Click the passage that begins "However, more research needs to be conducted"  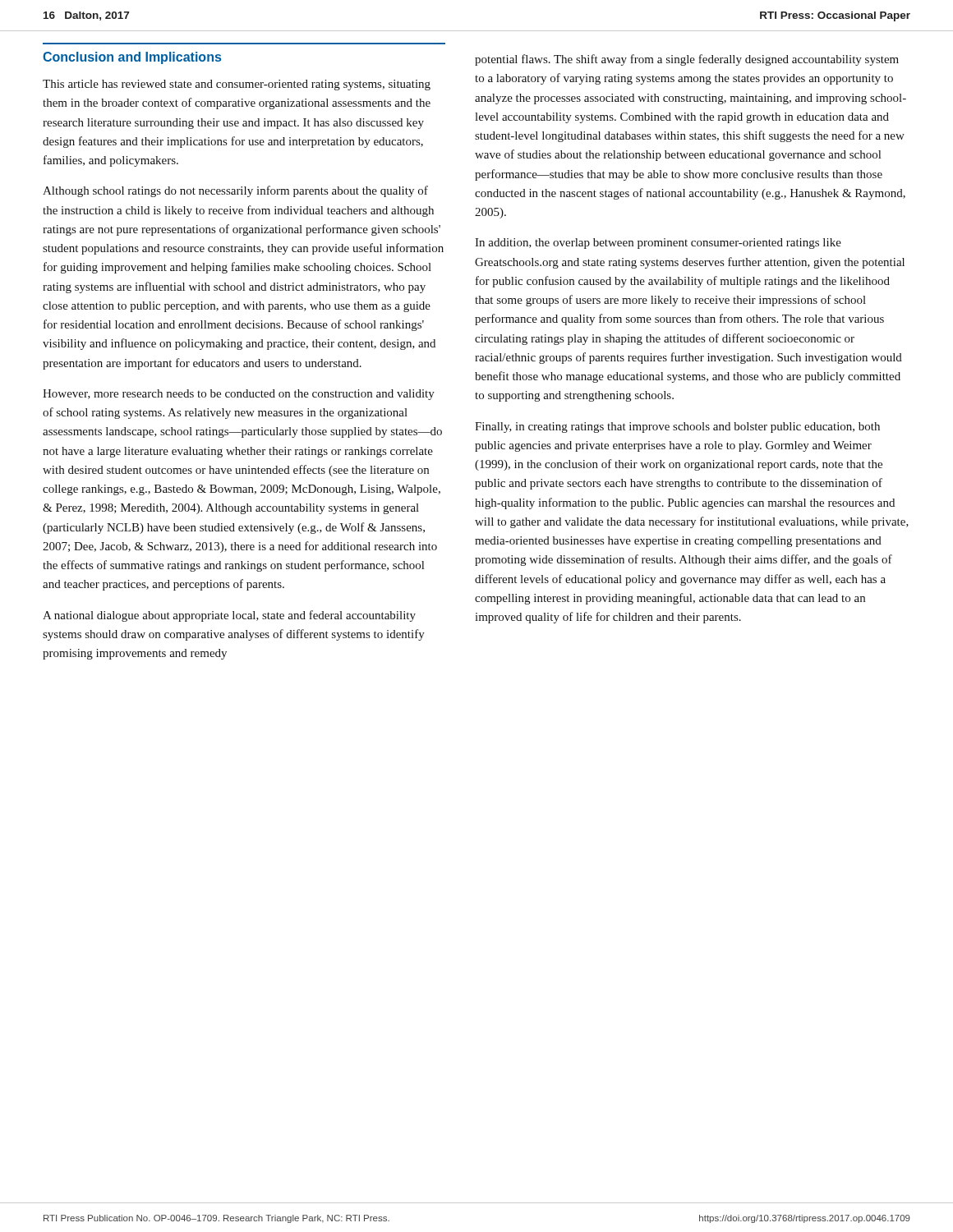(x=243, y=489)
